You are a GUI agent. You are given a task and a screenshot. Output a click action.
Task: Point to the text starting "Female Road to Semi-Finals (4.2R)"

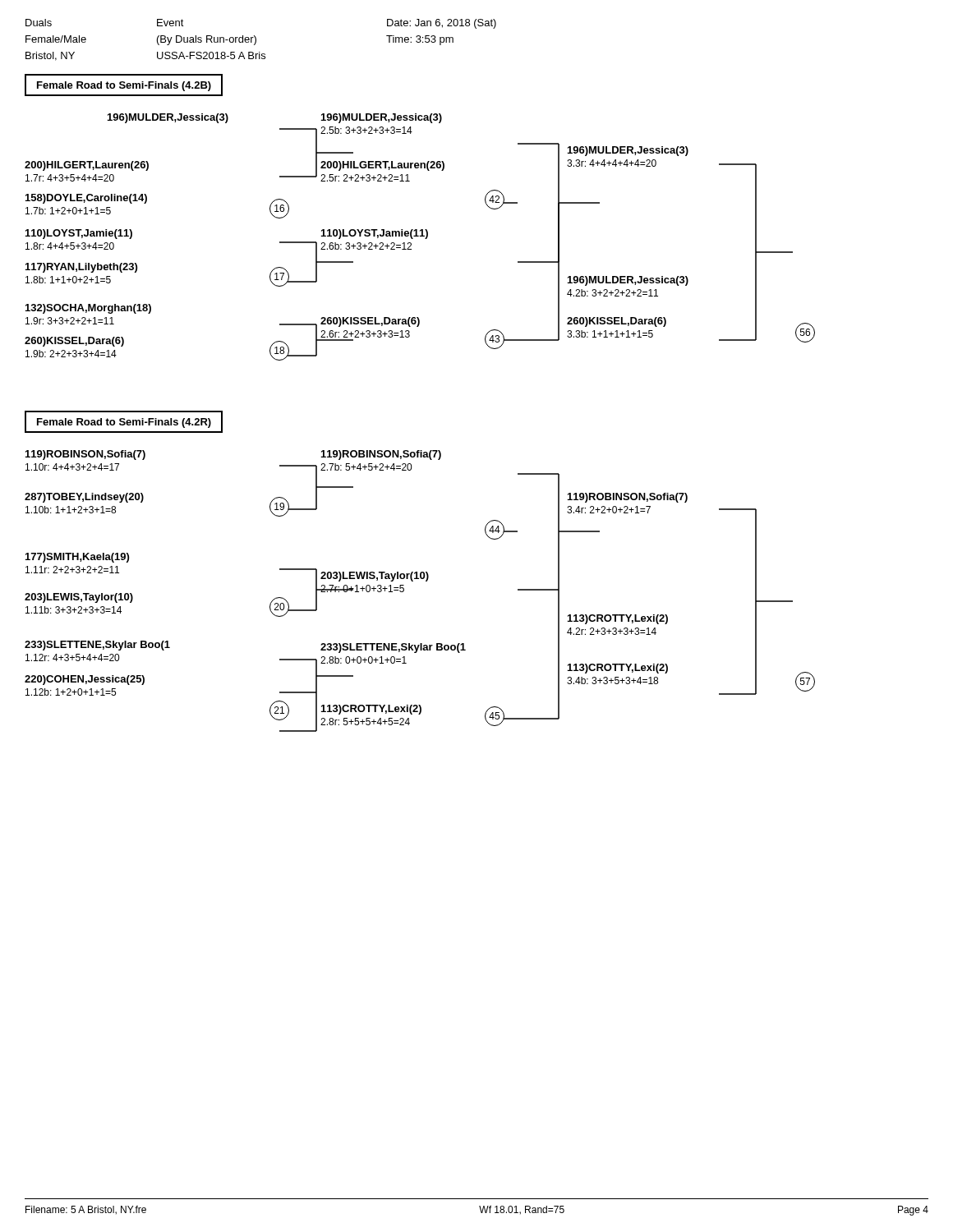(x=124, y=422)
